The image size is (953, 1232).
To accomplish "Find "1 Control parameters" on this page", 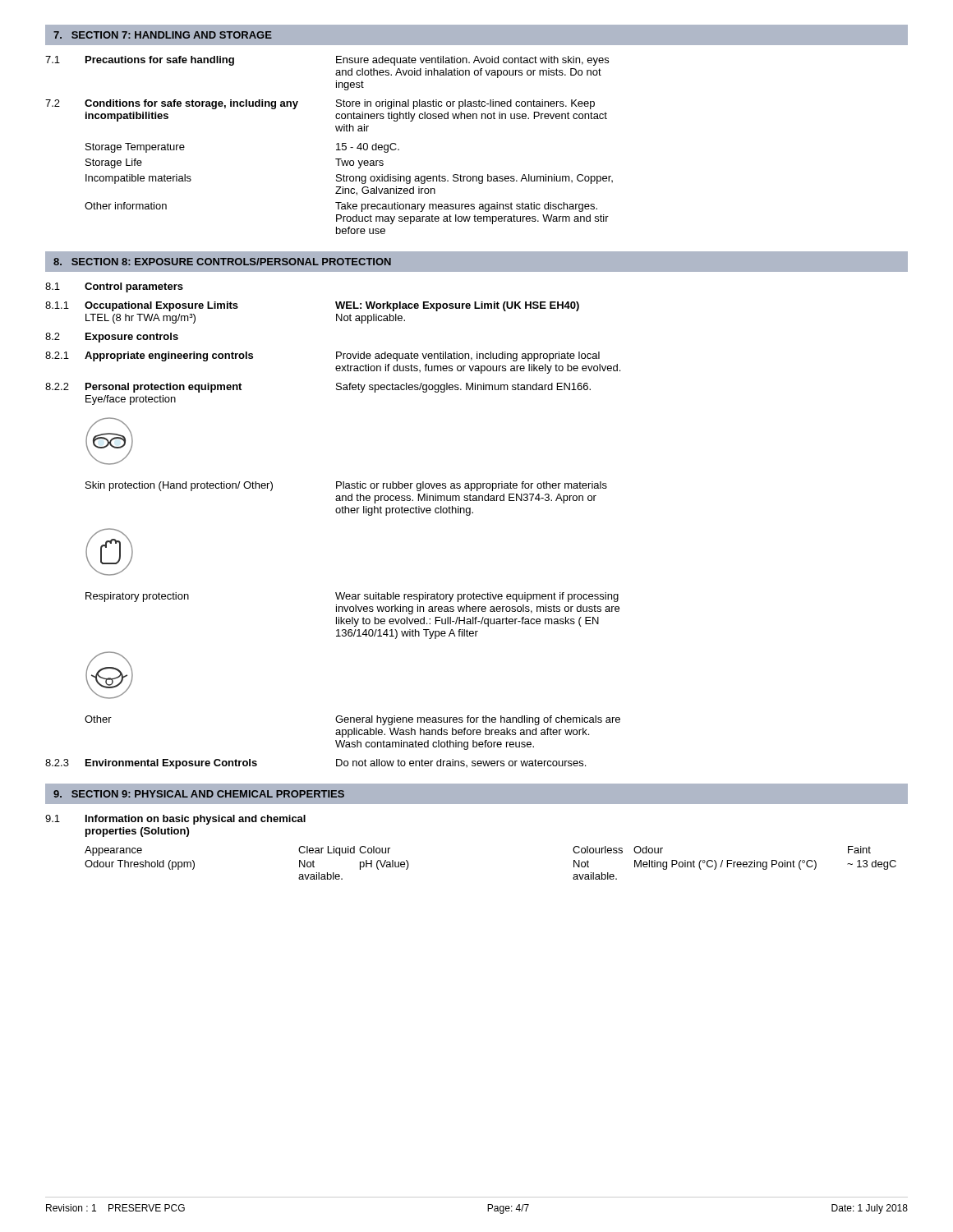I will pyautogui.click(x=114, y=287).
